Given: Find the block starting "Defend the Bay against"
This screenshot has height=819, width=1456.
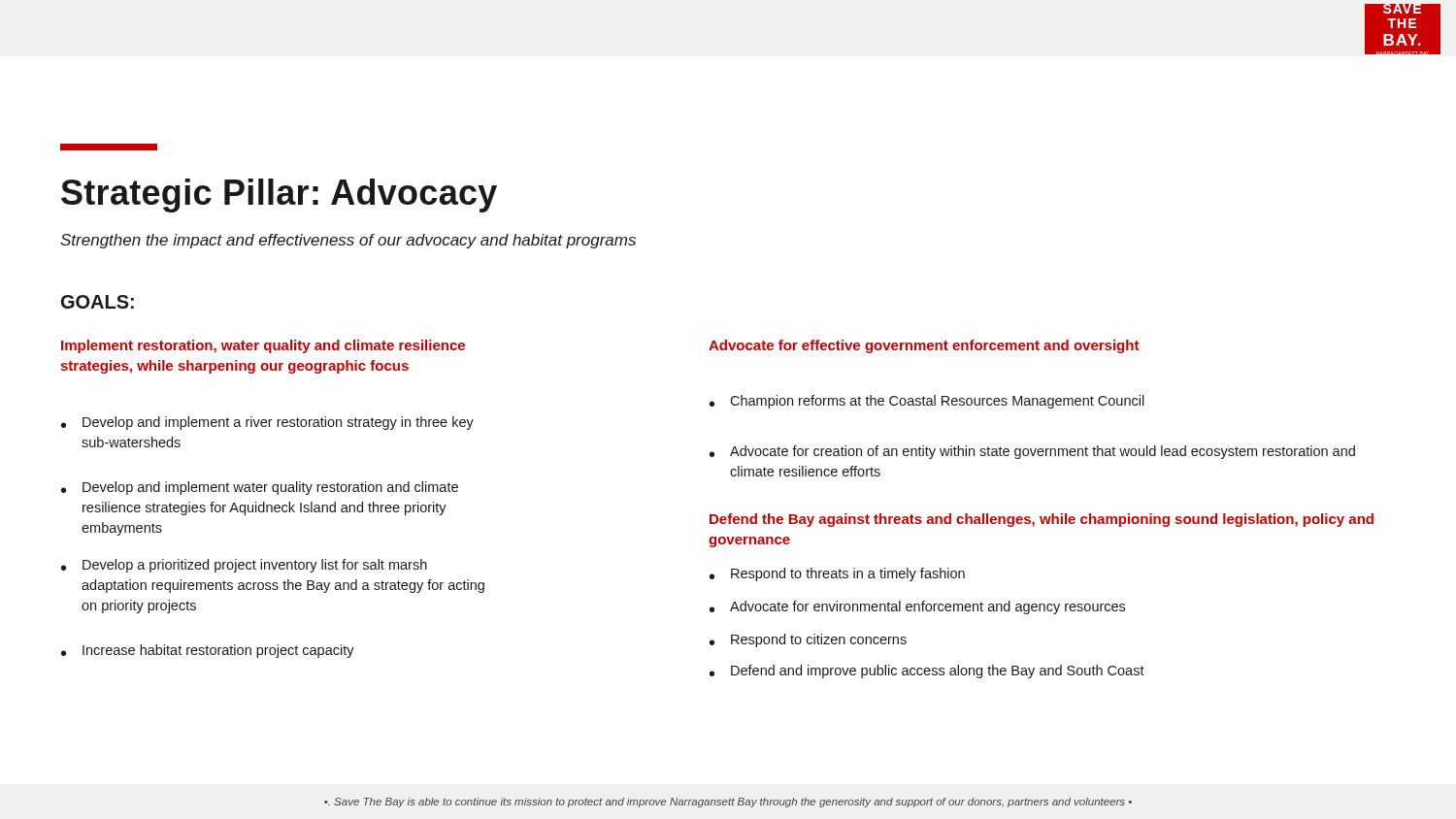Looking at the screenshot, I should pyautogui.click(x=1042, y=529).
